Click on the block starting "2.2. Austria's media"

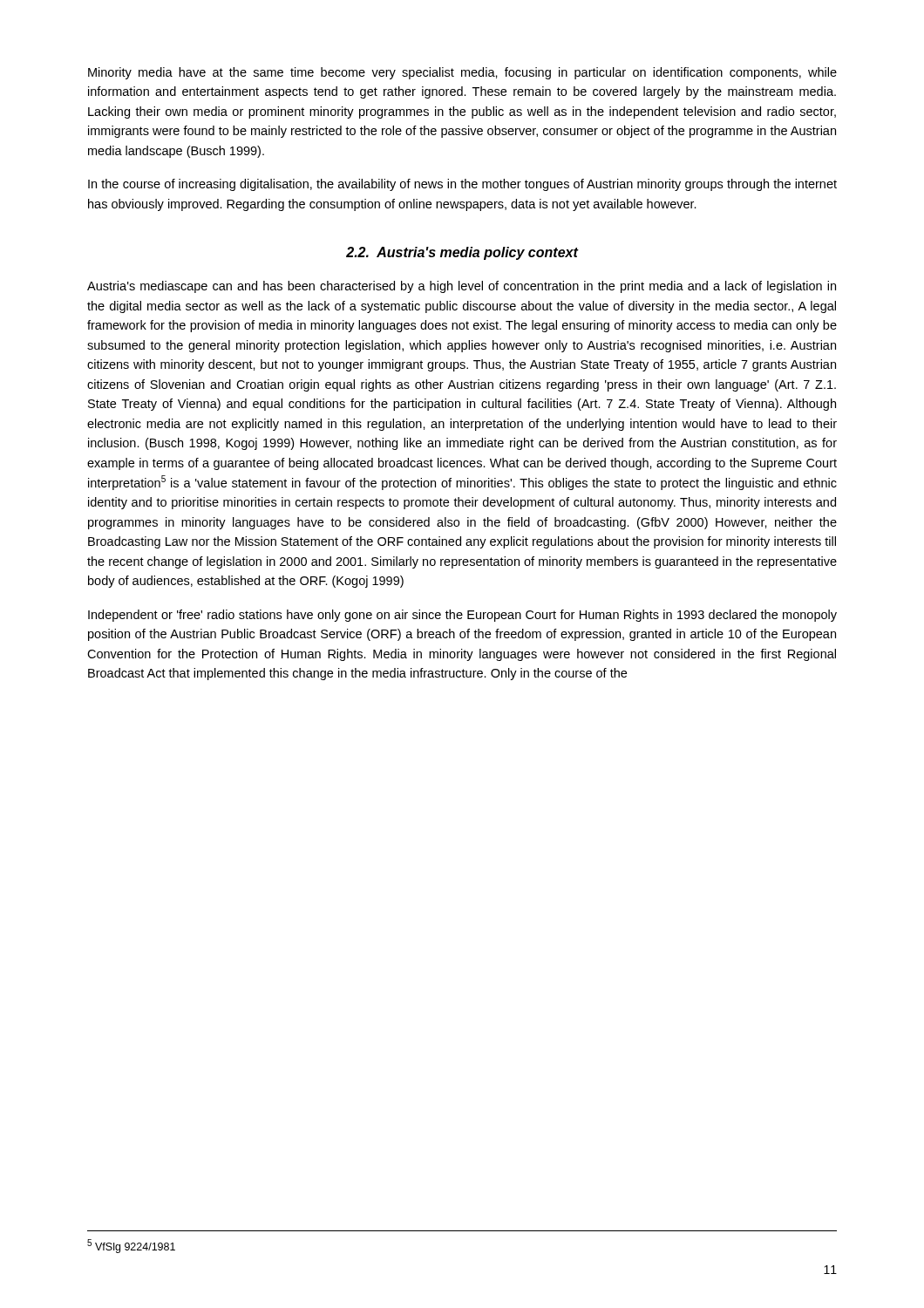click(x=462, y=253)
